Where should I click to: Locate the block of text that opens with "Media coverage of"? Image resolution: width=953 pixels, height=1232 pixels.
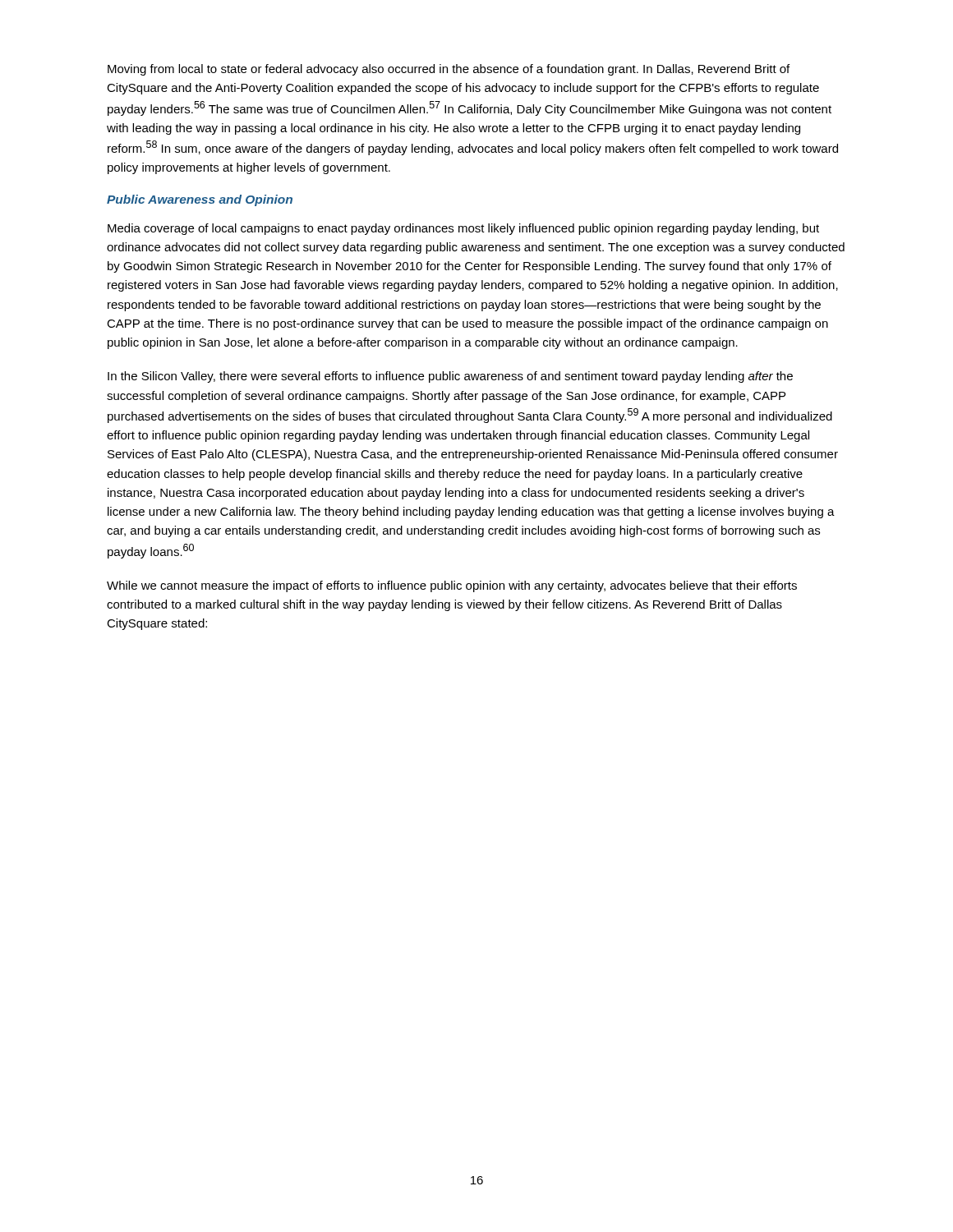click(x=476, y=285)
